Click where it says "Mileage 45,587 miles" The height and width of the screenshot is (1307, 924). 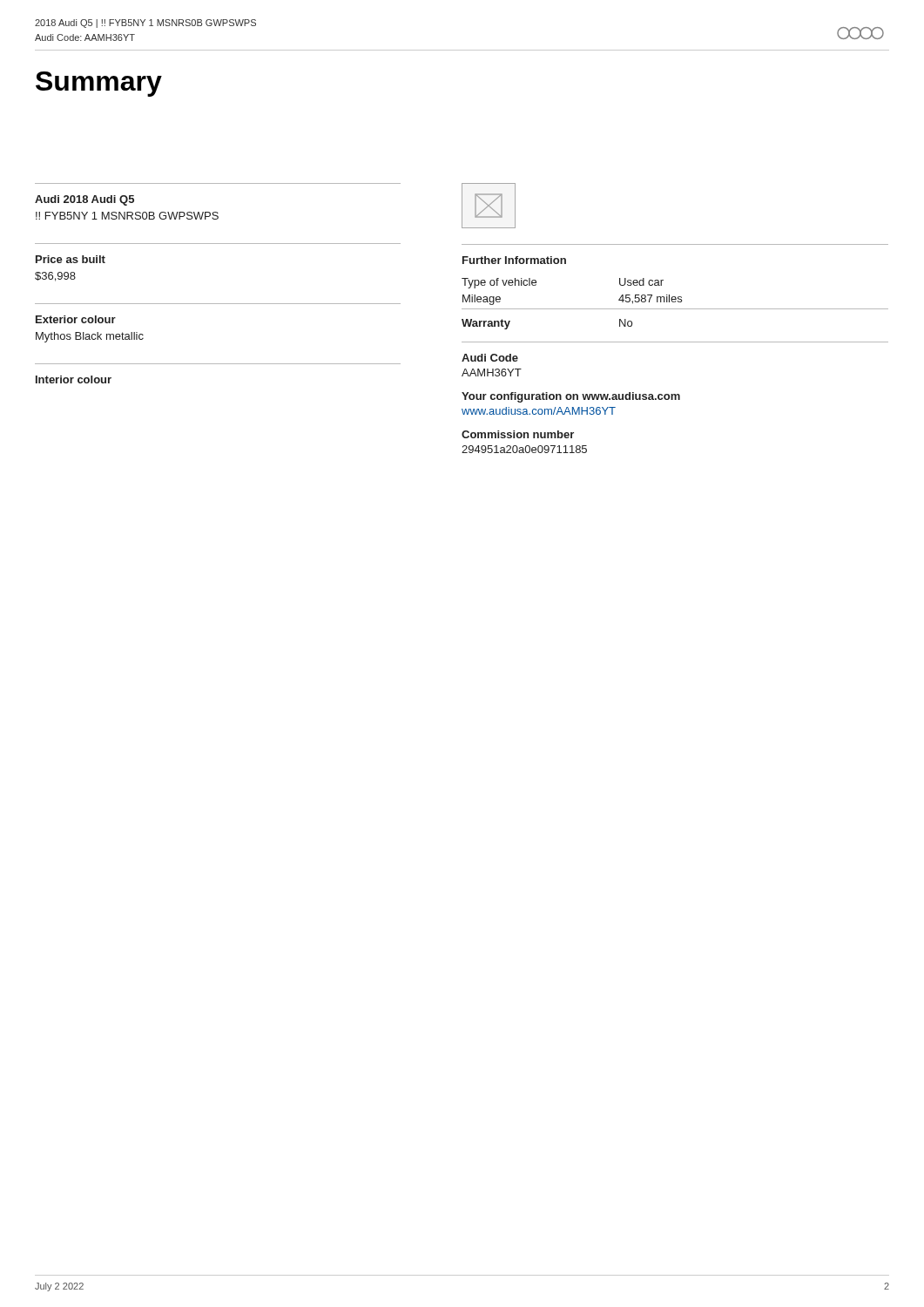[x=572, y=298]
